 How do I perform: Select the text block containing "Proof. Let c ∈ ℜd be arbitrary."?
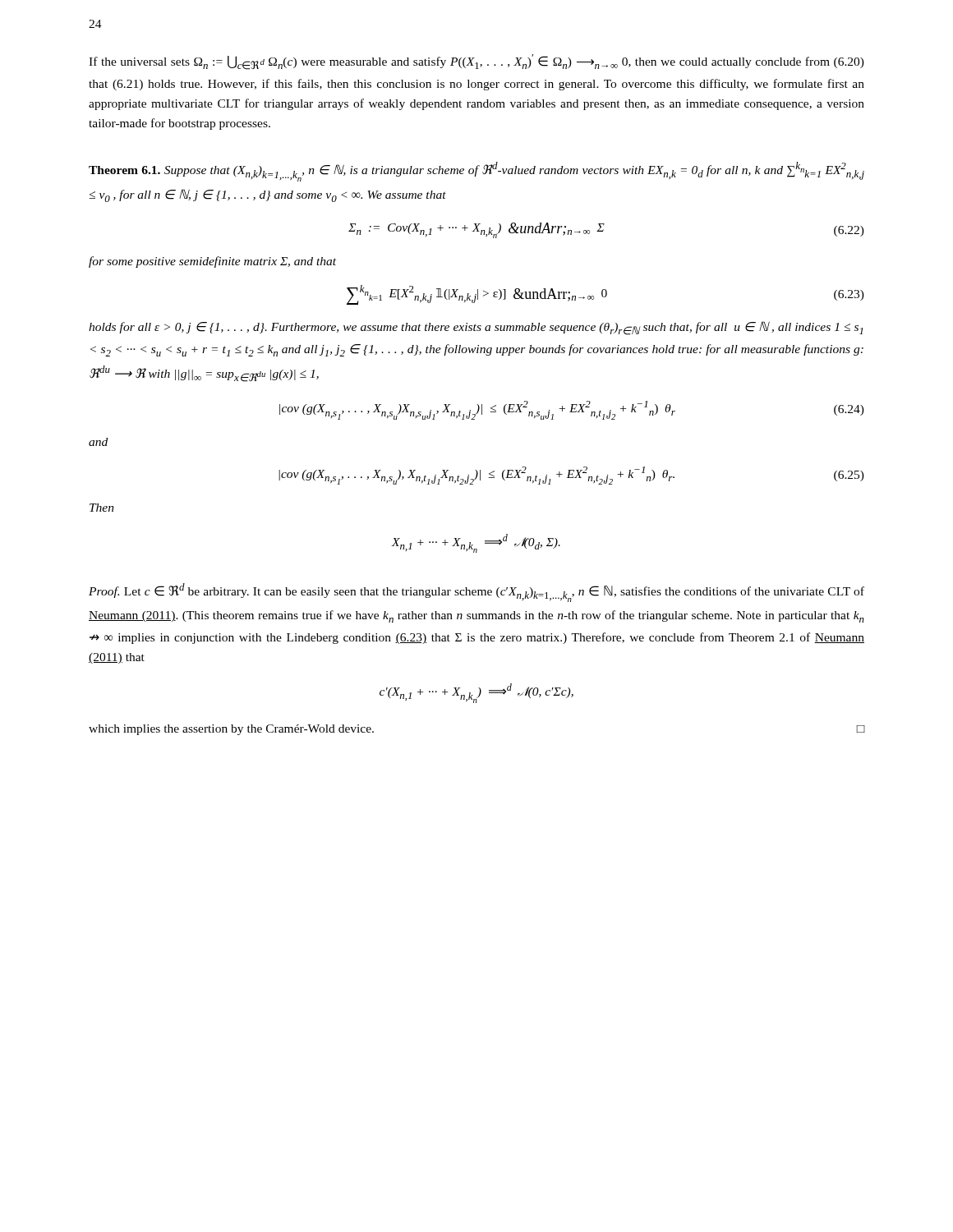coord(476,623)
